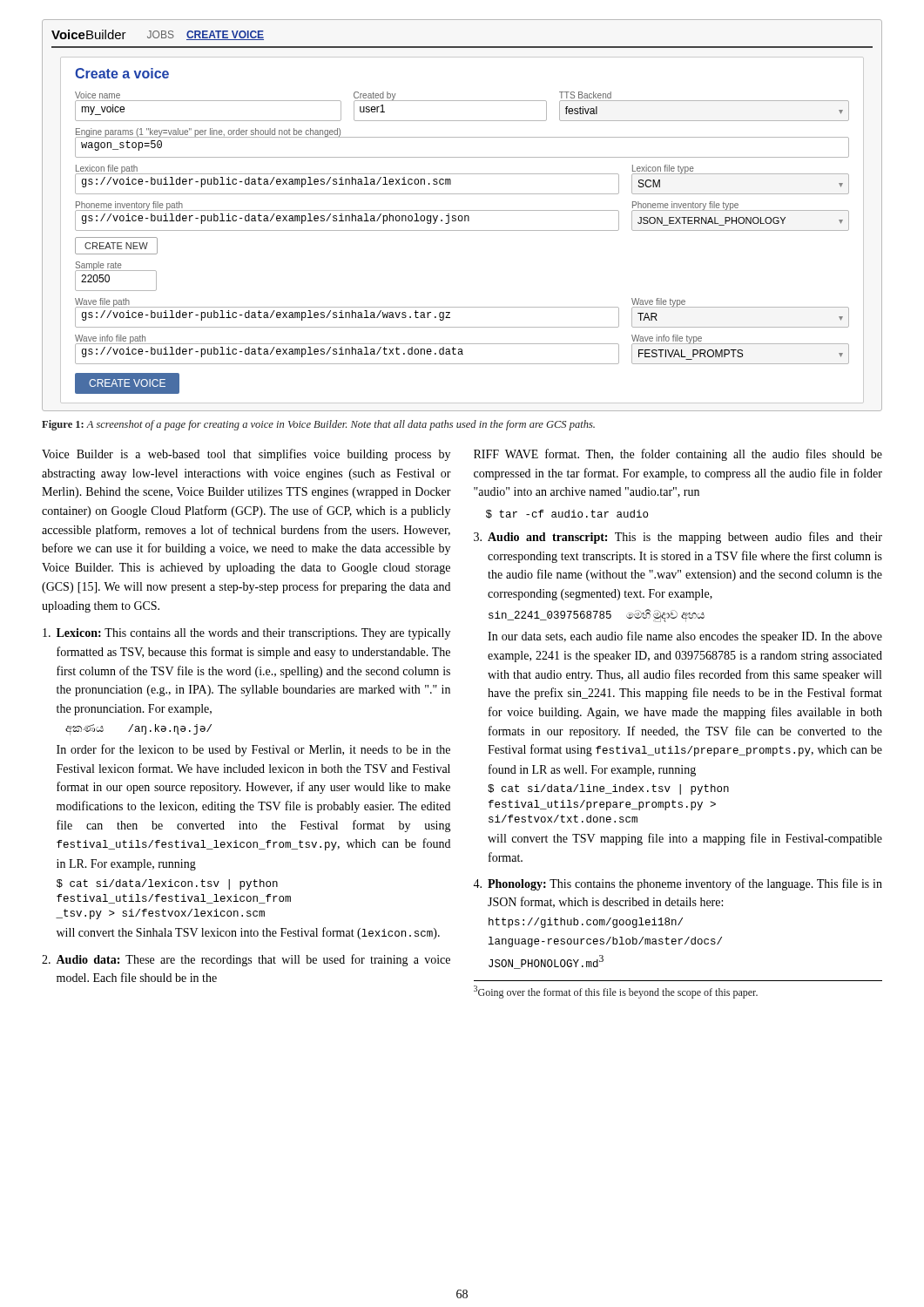The image size is (924, 1307).
Task: Find the block on this page that starts "Voice Builder is a web-based"
Action: (246, 530)
